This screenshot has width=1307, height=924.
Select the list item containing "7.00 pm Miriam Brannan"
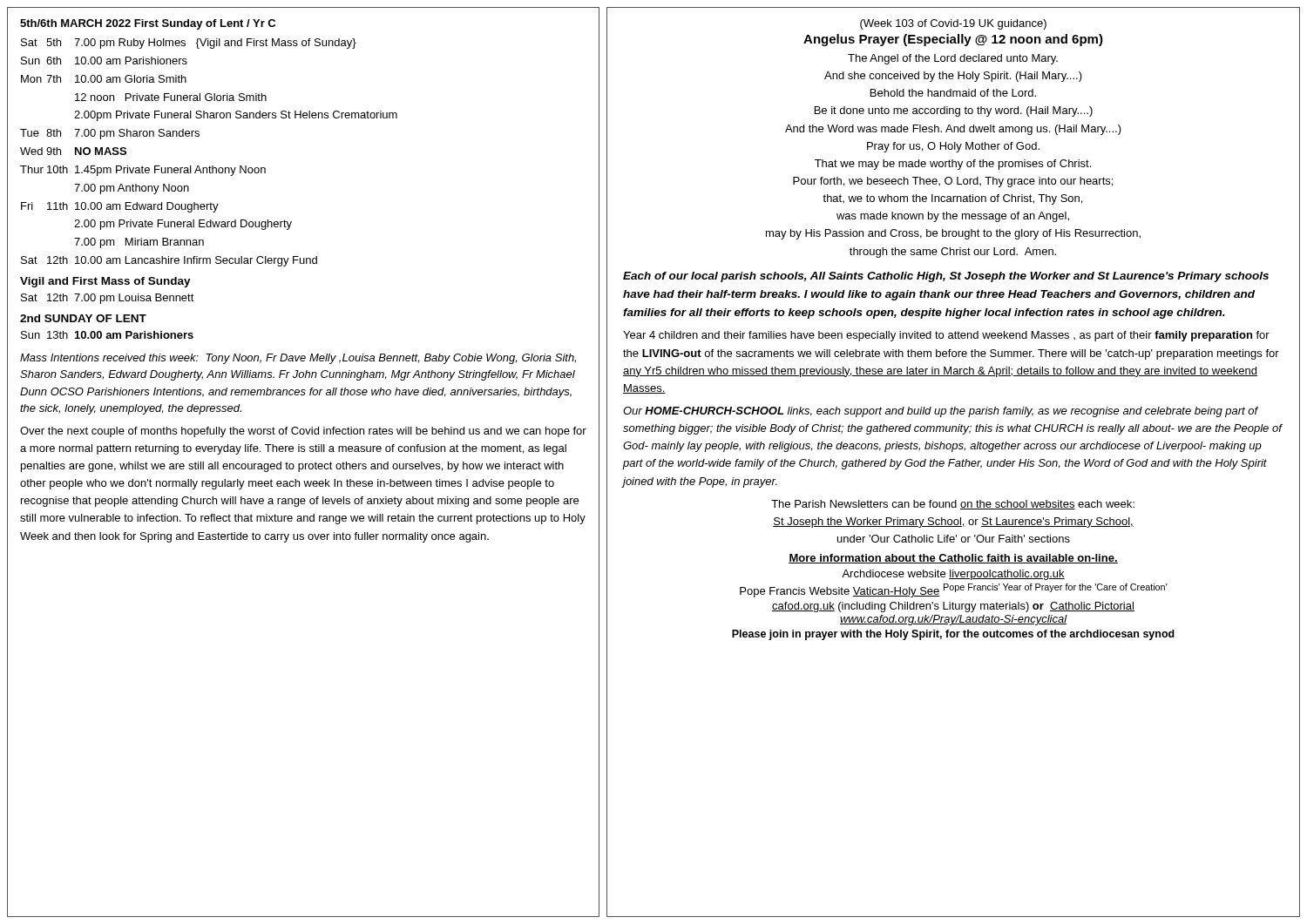139,242
